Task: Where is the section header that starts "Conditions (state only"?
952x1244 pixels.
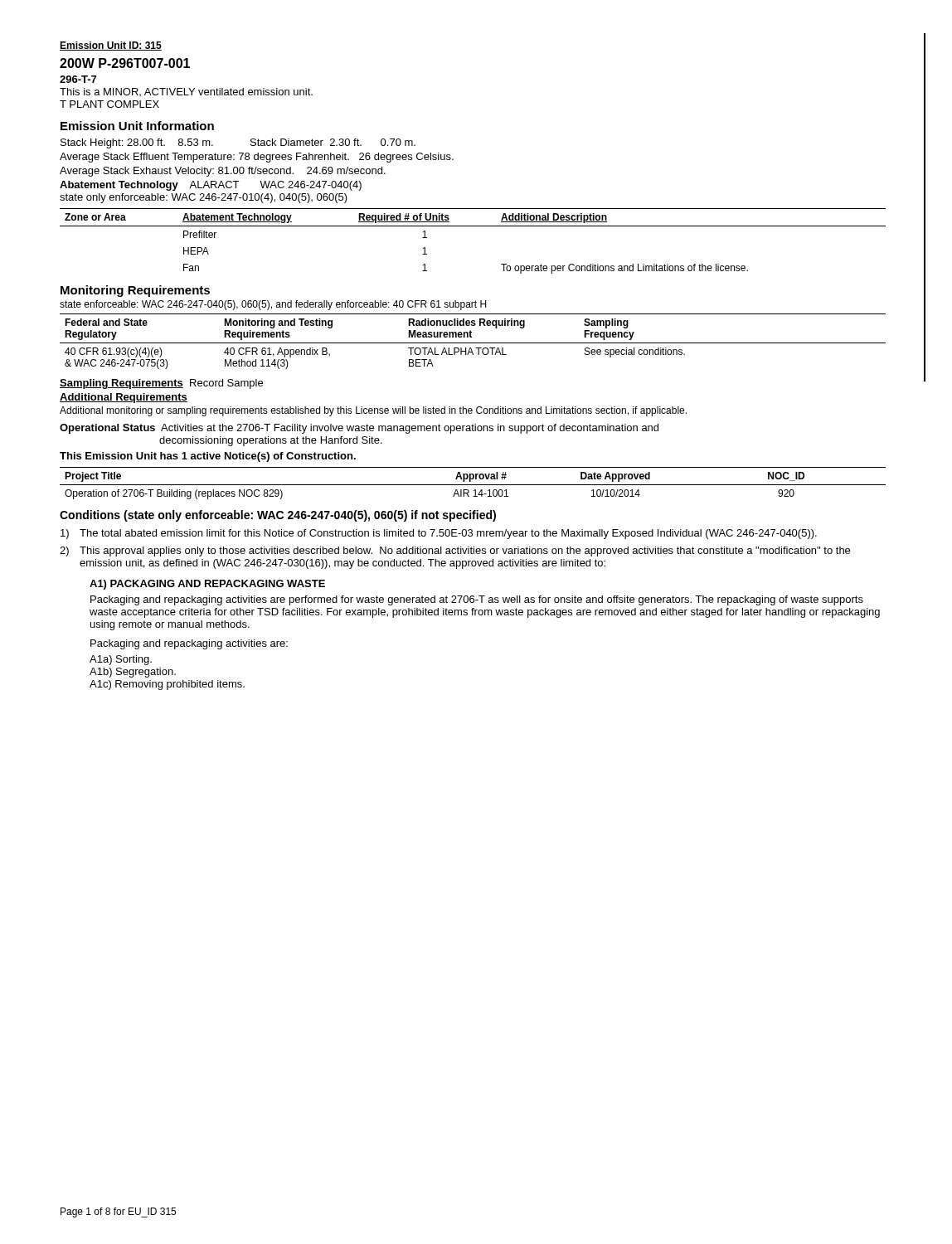Action: [x=278, y=515]
